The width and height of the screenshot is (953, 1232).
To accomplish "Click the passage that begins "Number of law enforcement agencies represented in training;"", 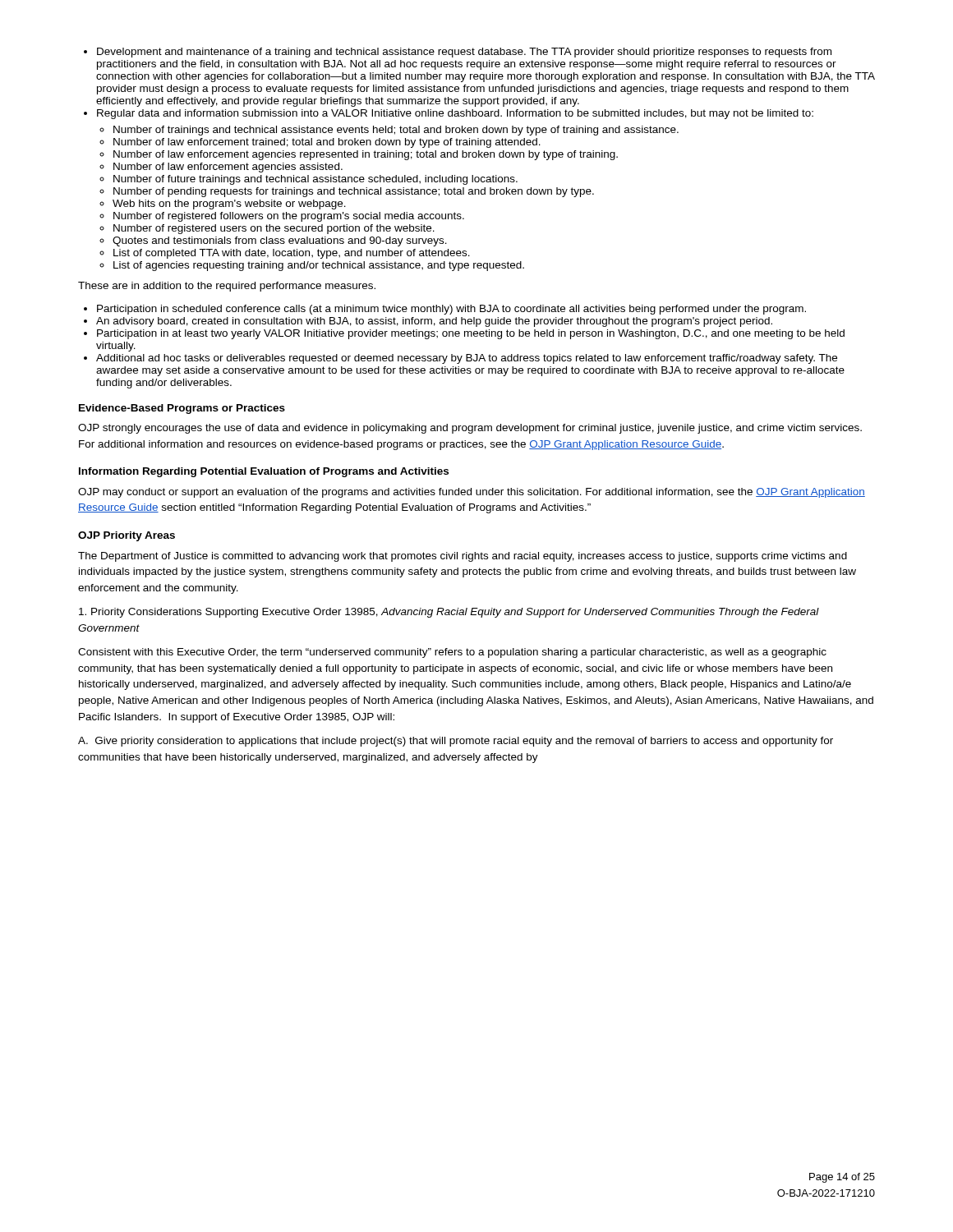I will point(494,154).
